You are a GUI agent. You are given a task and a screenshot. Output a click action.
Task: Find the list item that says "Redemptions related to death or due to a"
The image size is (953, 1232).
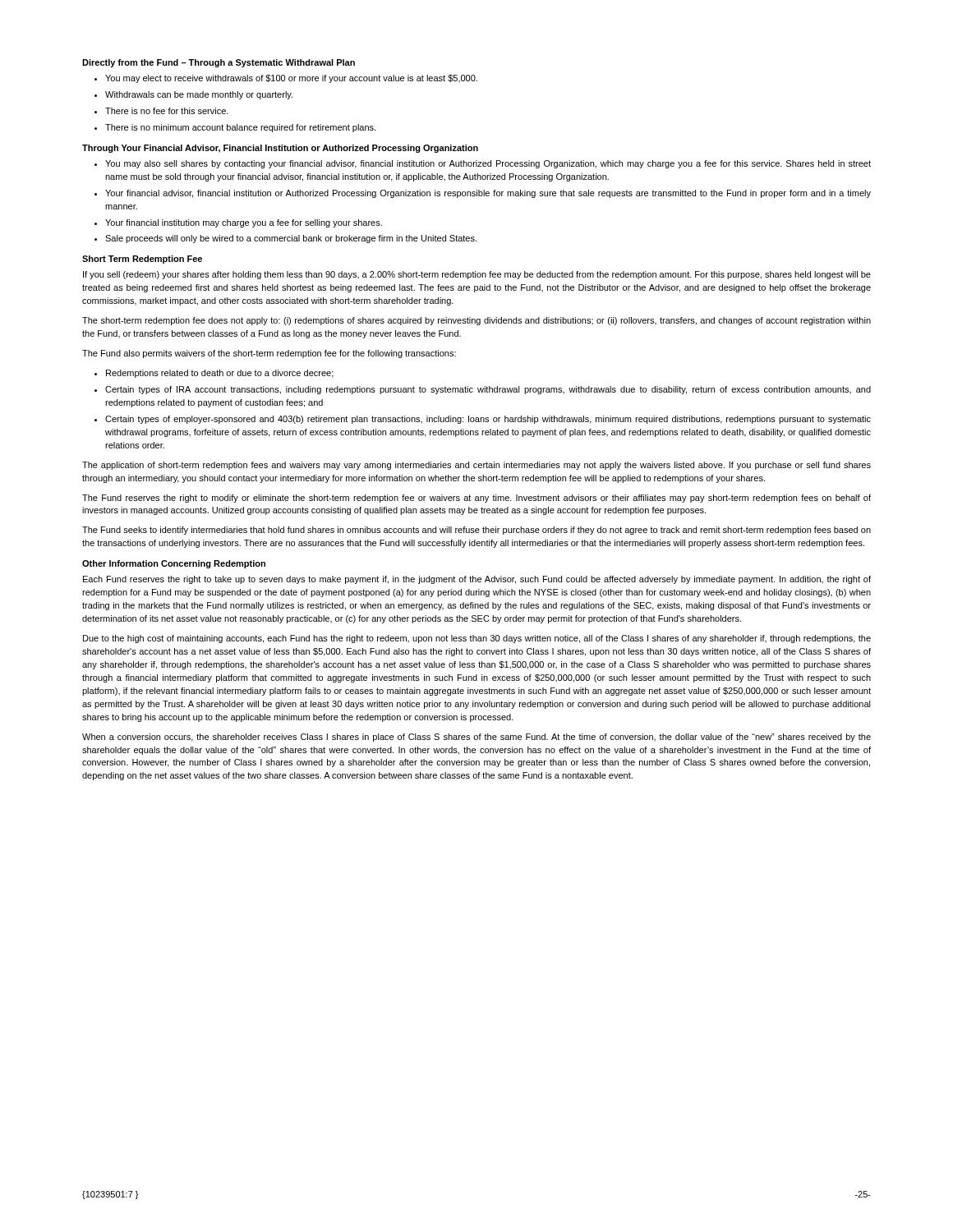(219, 373)
